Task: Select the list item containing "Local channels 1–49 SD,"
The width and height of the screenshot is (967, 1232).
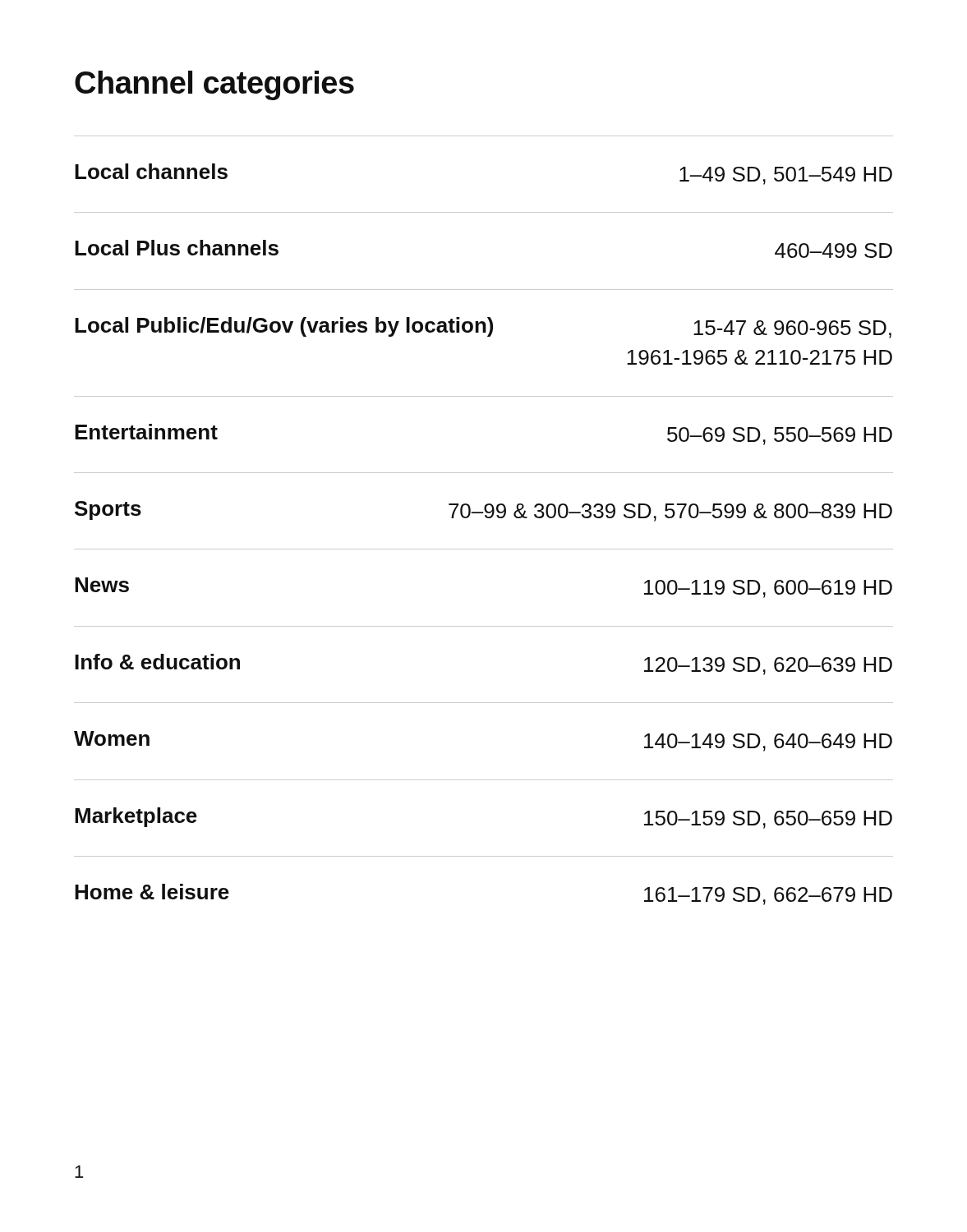Action: coord(152,174)
